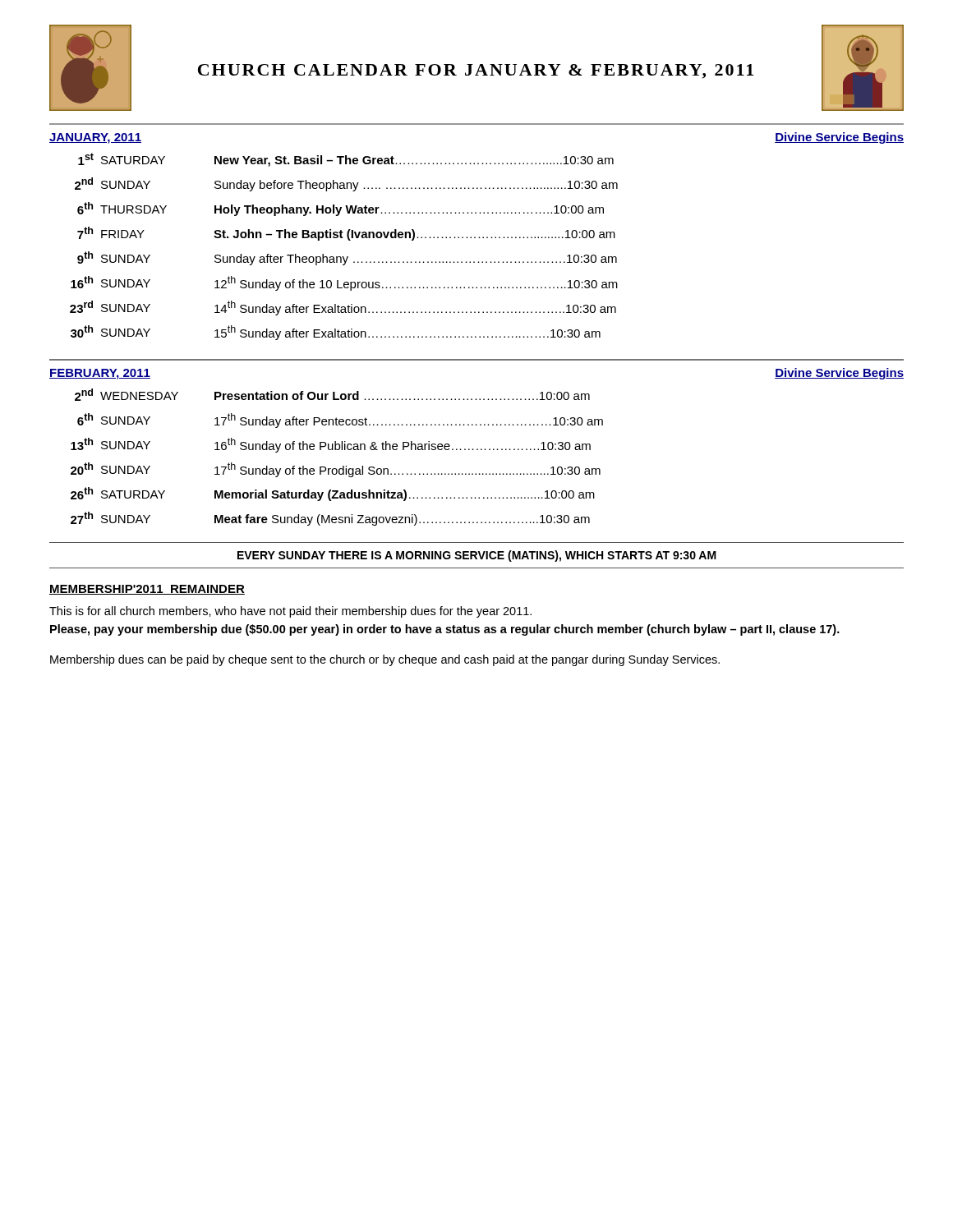The height and width of the screenshot is (1232, 953).
Task: Select the passage starting "2nd WEDNESDAY Presentation of"
Action: pyautogui.click(x=476, y=395)
